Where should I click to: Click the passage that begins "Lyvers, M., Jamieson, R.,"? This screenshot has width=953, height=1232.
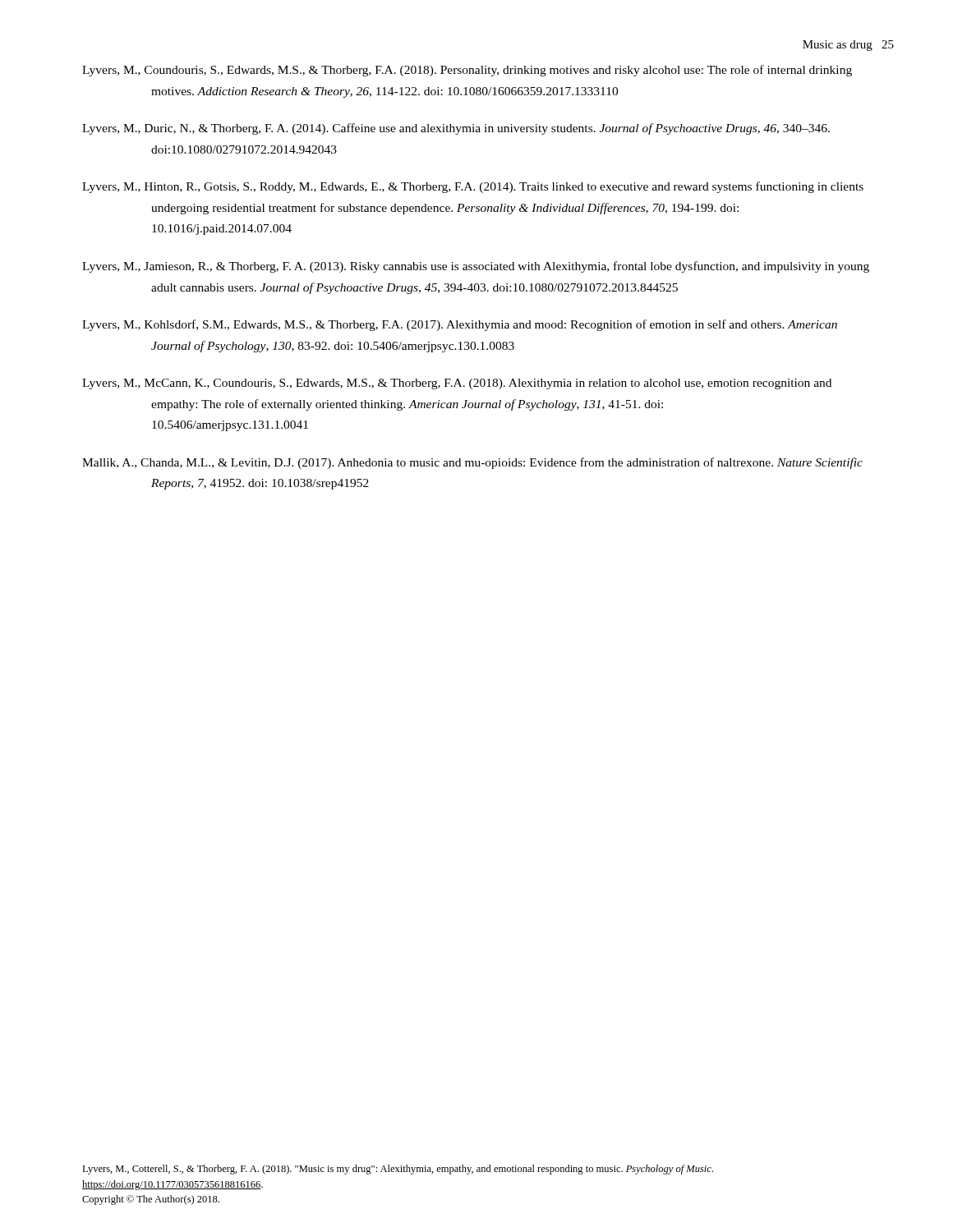tap(476, 276)
